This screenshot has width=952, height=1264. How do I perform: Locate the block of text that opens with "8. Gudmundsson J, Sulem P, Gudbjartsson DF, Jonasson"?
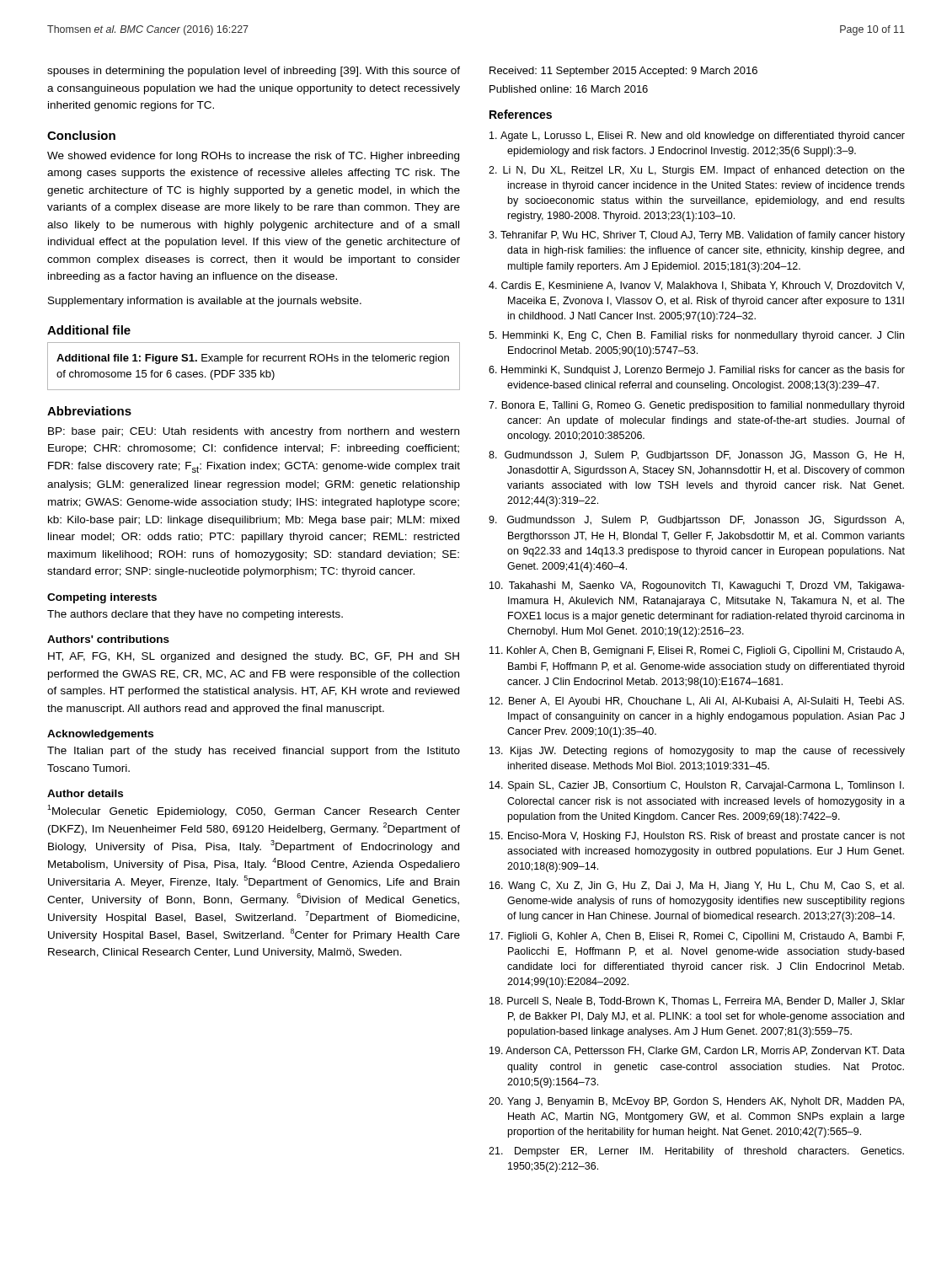tap(697, 478)
